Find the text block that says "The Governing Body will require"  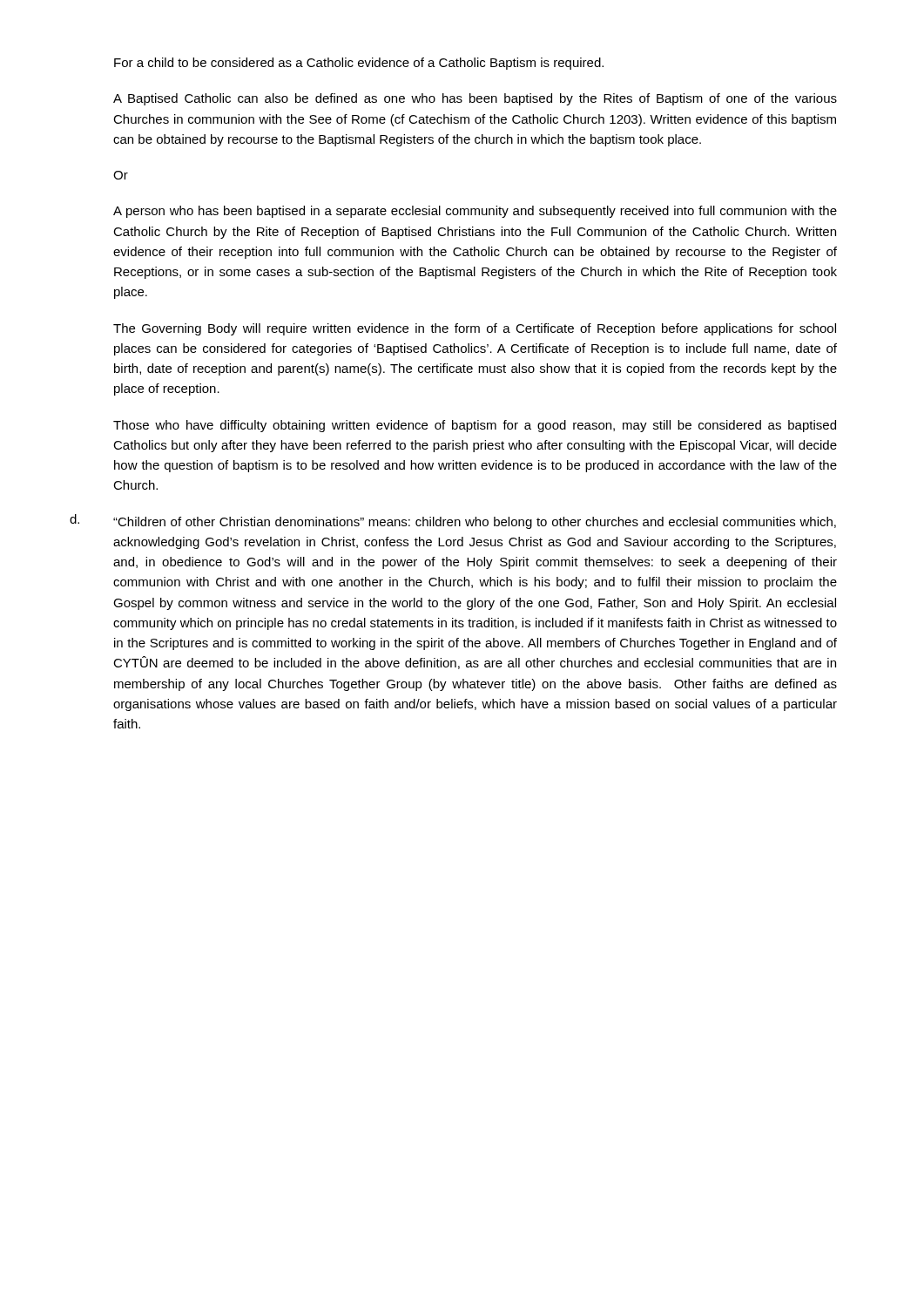click(x=475, y=358)
